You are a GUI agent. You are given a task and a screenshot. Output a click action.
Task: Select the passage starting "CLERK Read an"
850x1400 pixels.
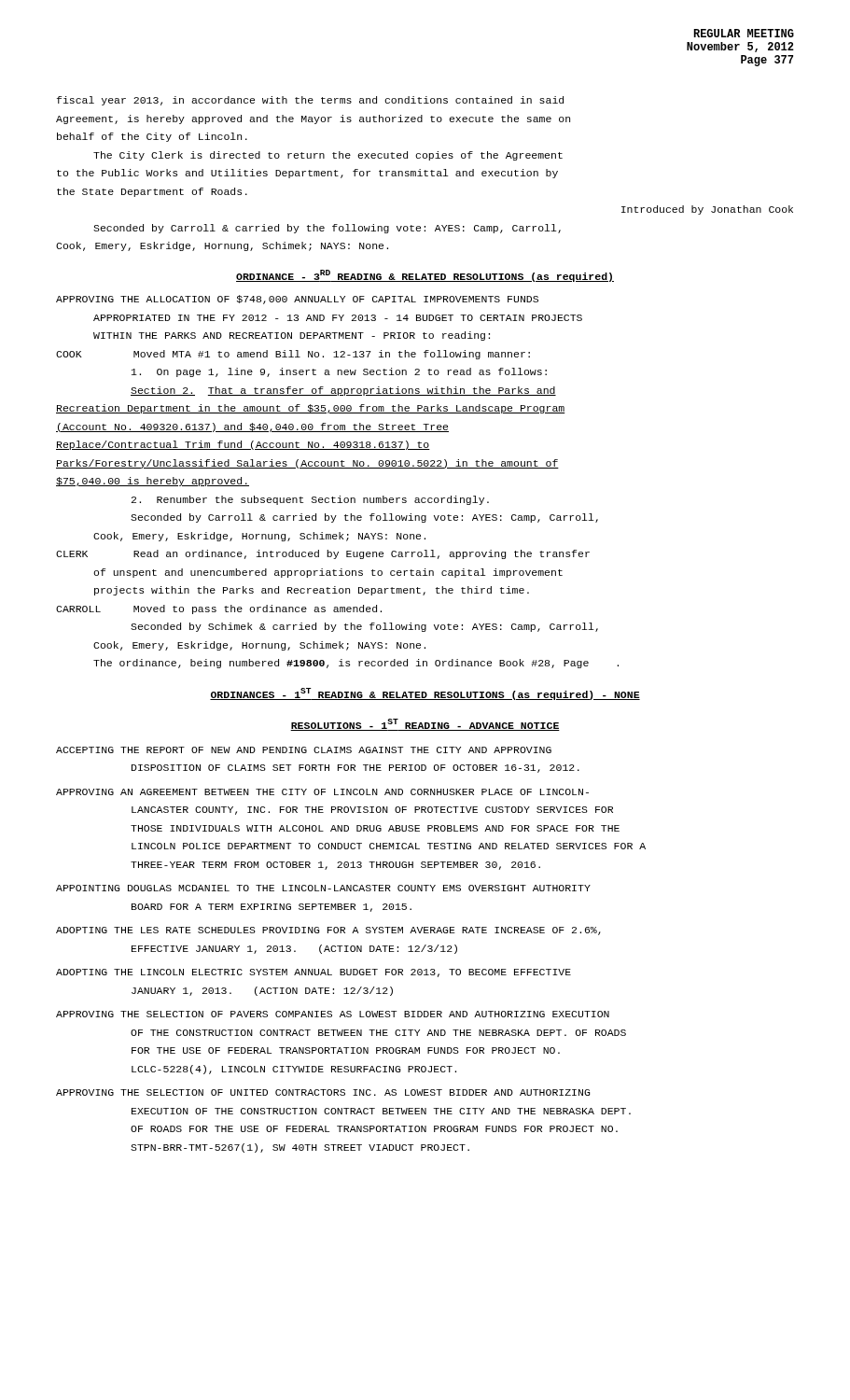point(425,573)
